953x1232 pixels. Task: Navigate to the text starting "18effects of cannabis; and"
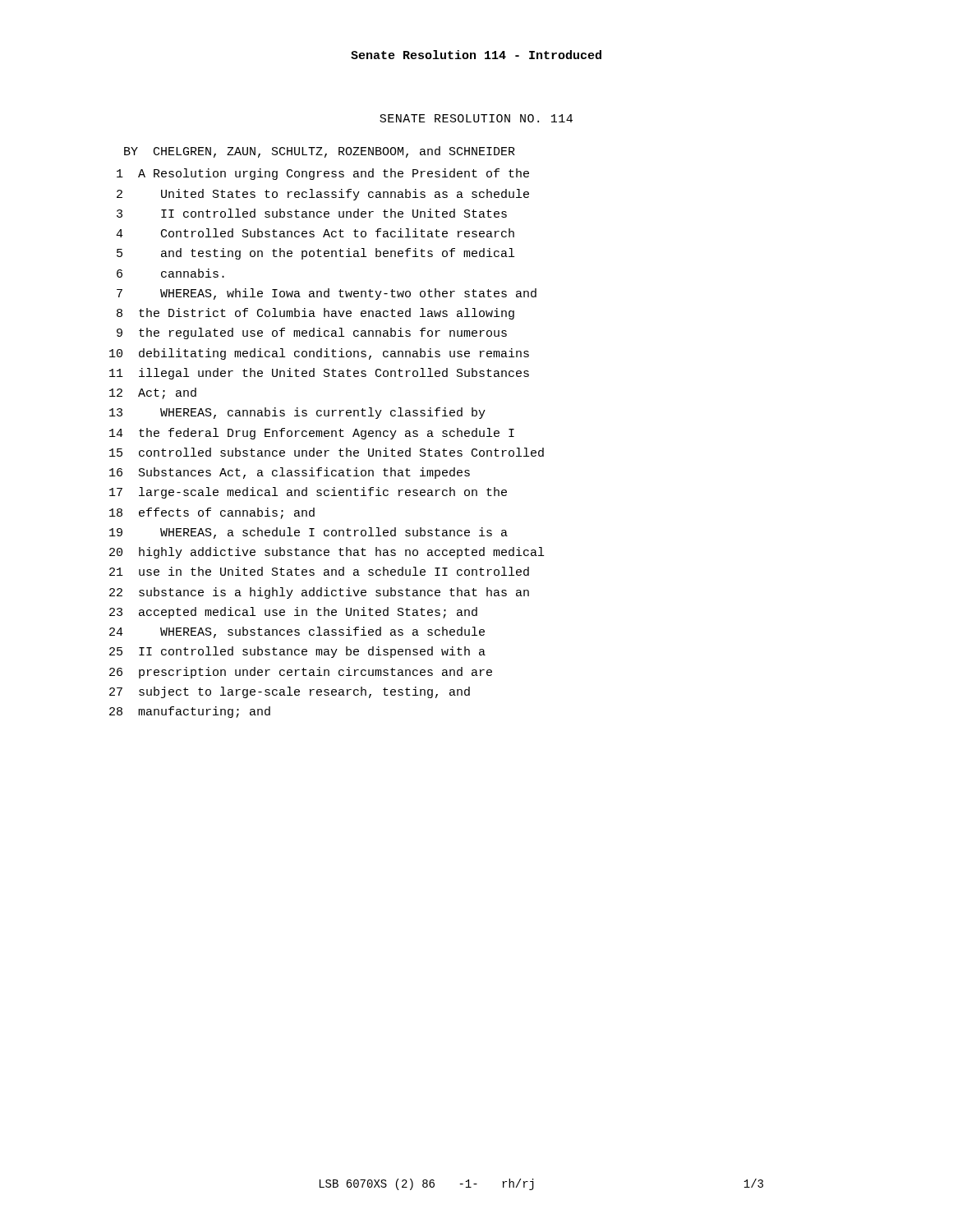point(212,513)
